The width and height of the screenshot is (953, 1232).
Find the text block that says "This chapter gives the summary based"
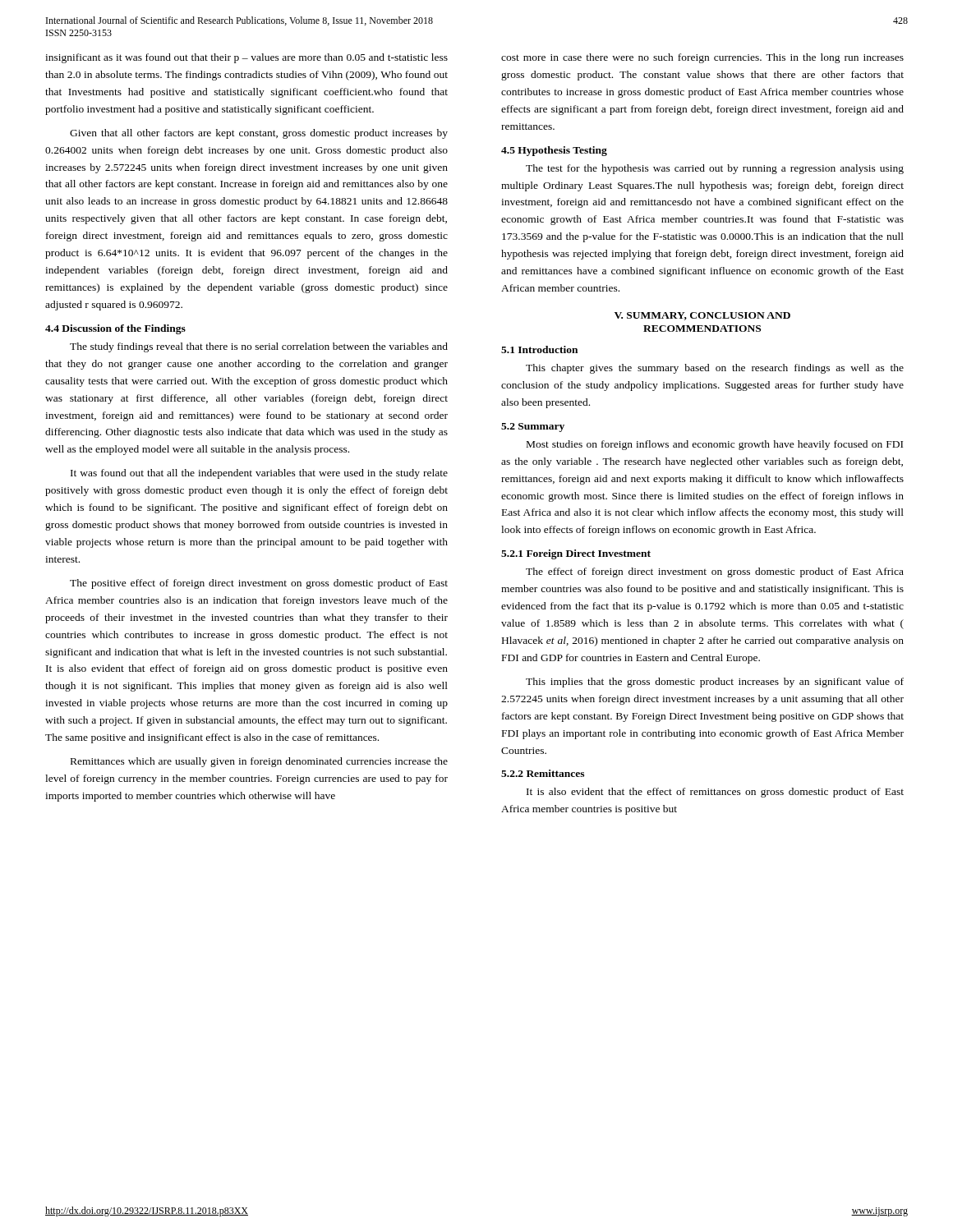tap(702, 385)
